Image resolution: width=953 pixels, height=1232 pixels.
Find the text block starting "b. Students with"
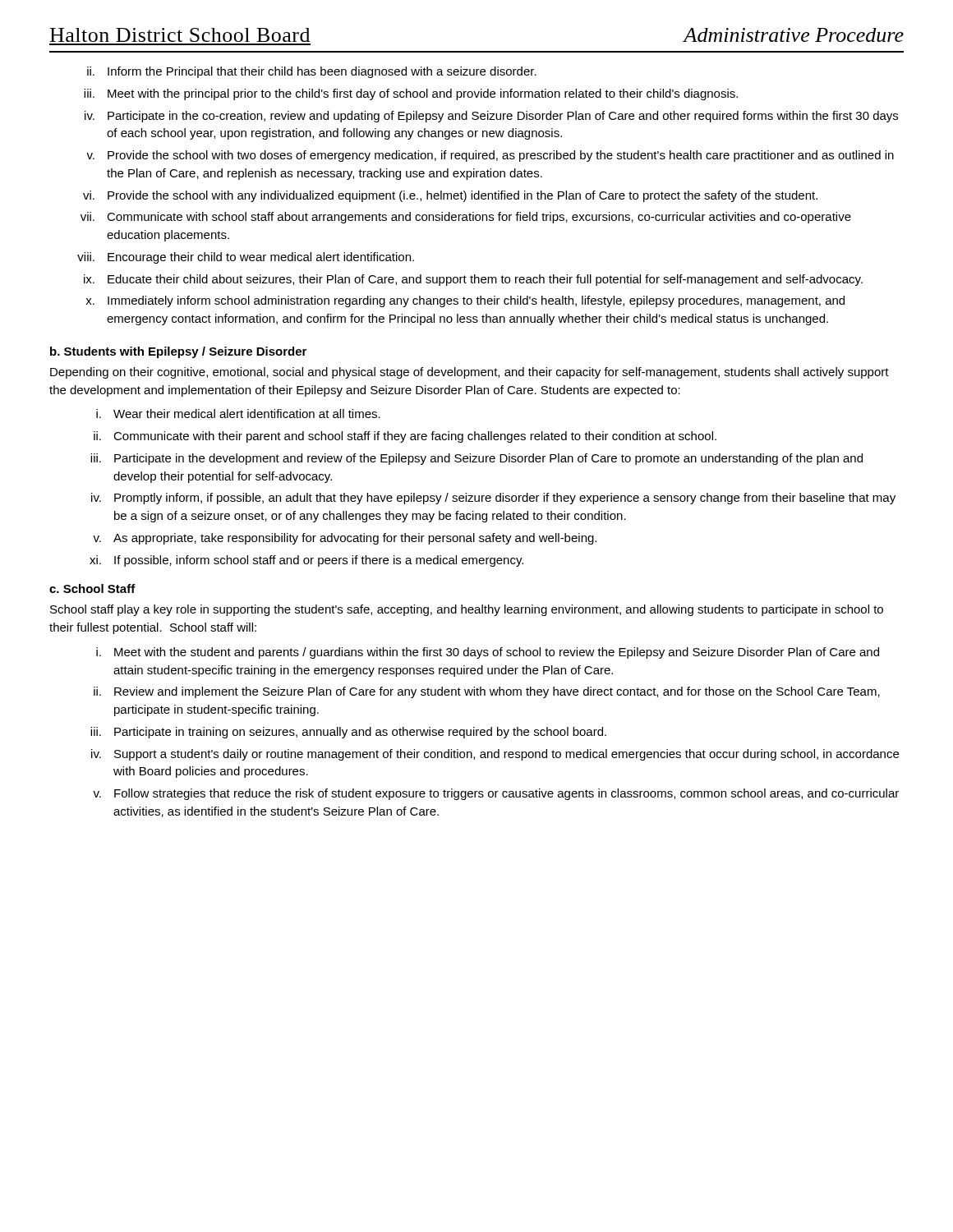click(x=178, y=351)
